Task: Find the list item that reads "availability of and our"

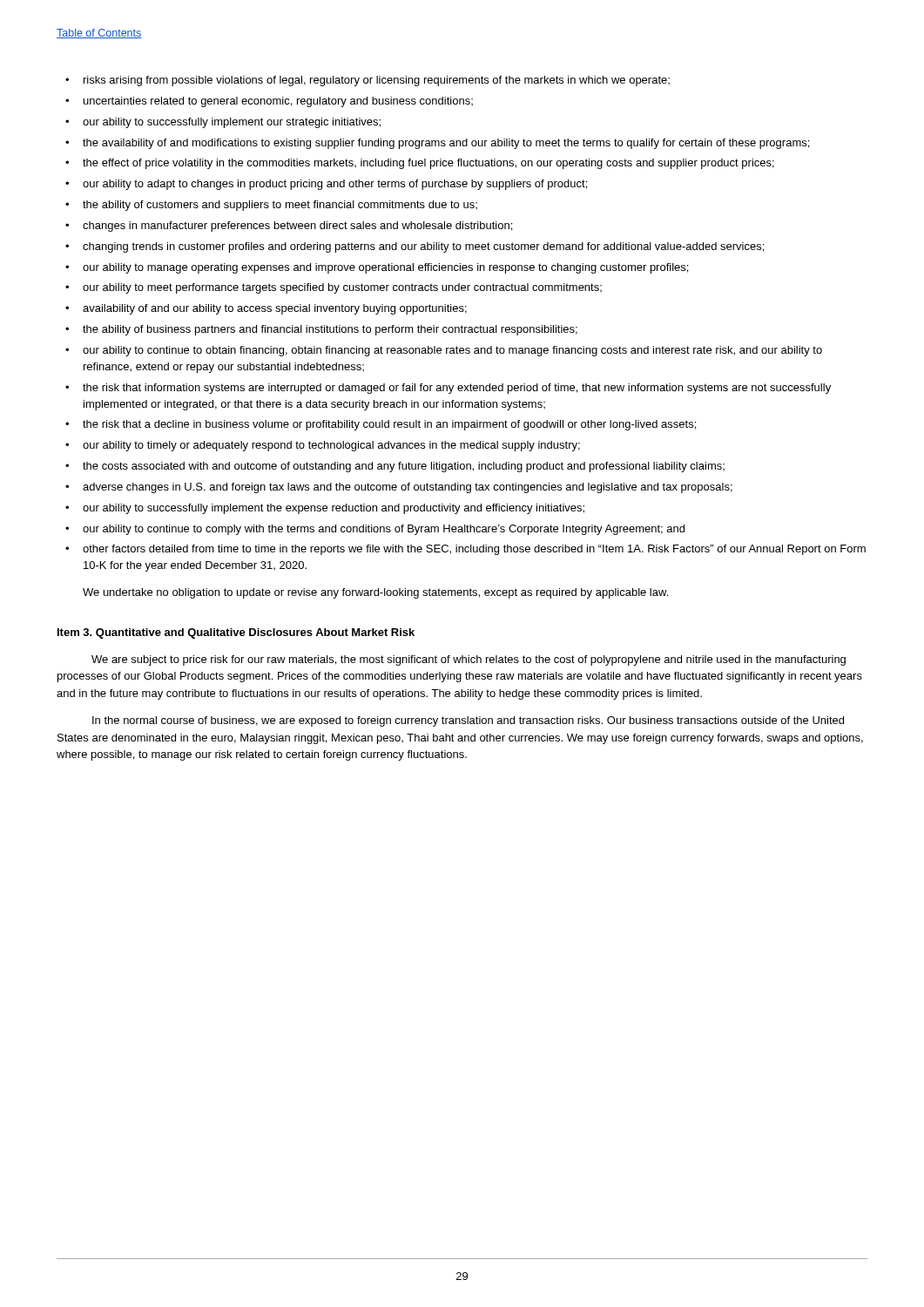Action: (x=462, y=309)
